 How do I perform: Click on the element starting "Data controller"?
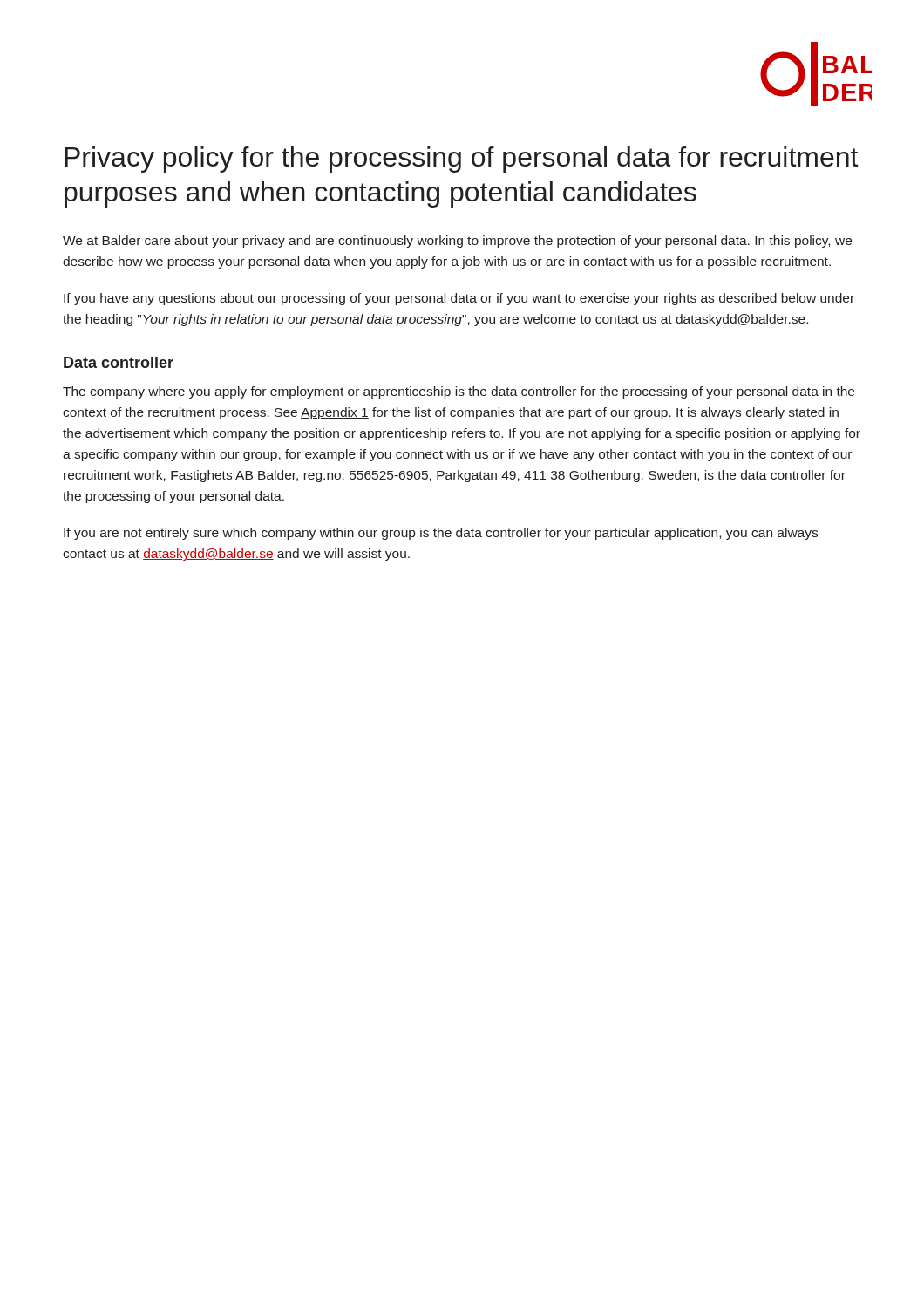tap(118, 363)
